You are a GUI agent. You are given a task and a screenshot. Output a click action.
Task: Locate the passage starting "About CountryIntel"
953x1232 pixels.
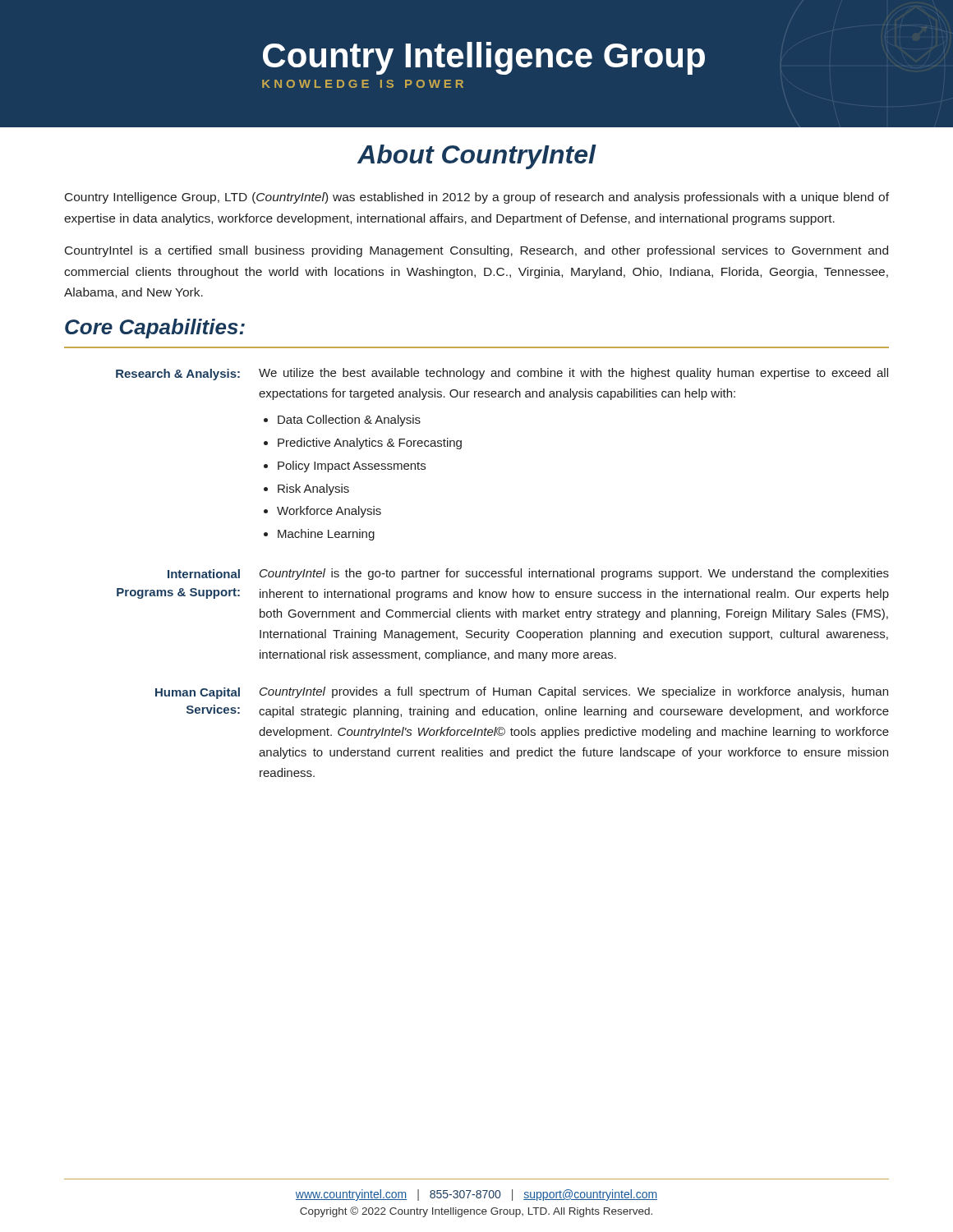pyautogui.click(x=476, y=155)
